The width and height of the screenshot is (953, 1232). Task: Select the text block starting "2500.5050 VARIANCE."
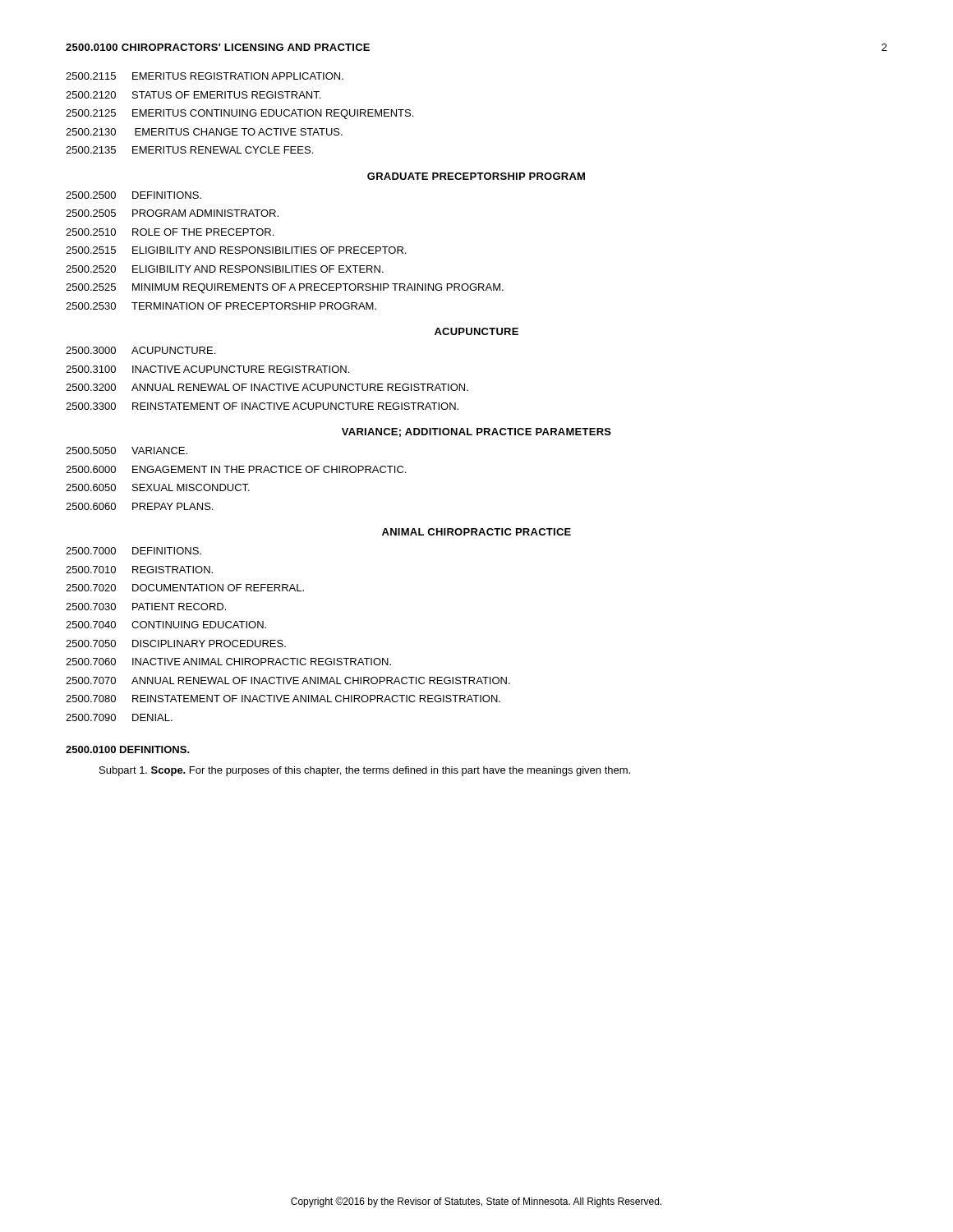[x=127, y=451]
